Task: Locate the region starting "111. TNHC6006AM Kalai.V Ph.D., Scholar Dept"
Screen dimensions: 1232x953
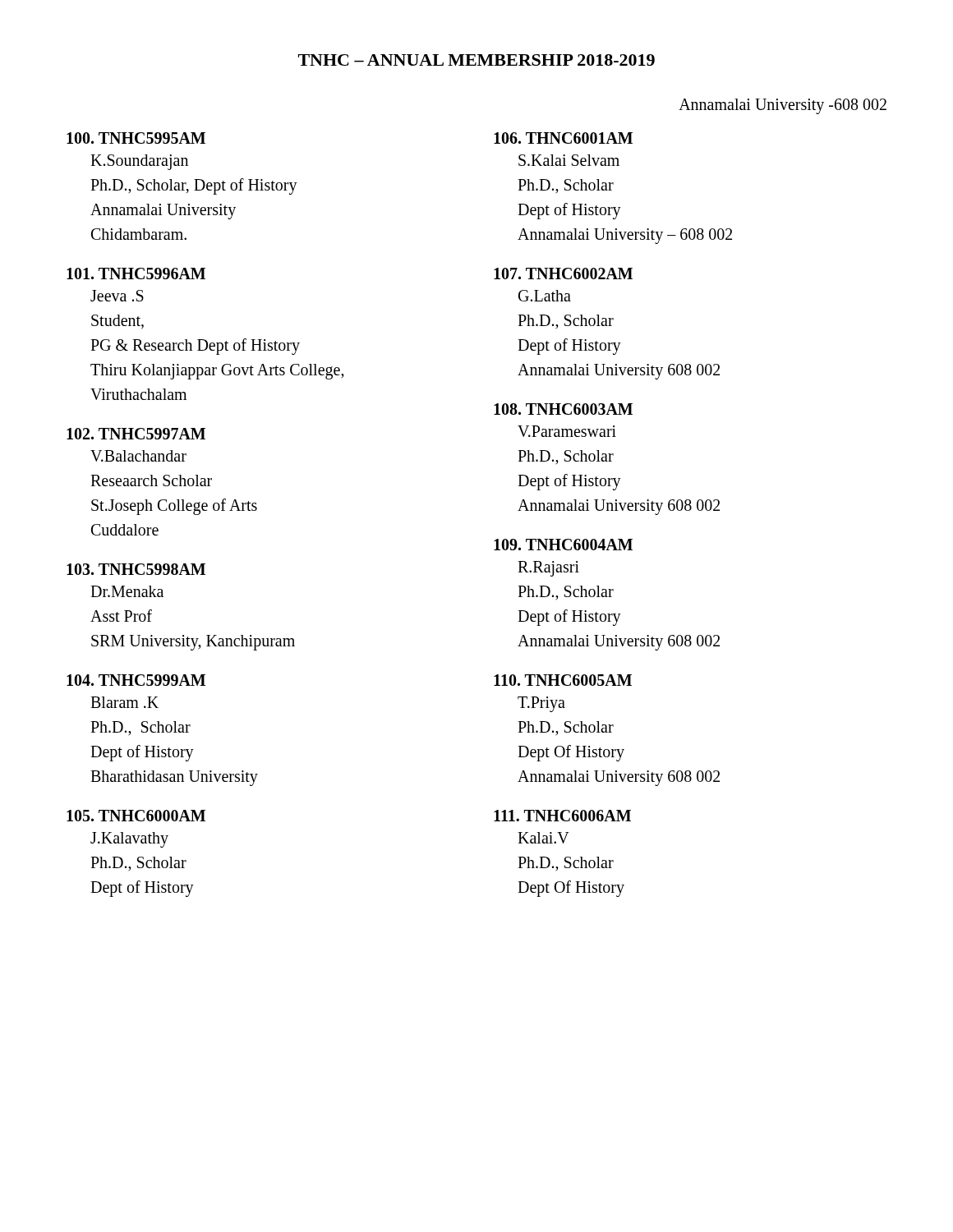Action: click(x=562, y=816)
